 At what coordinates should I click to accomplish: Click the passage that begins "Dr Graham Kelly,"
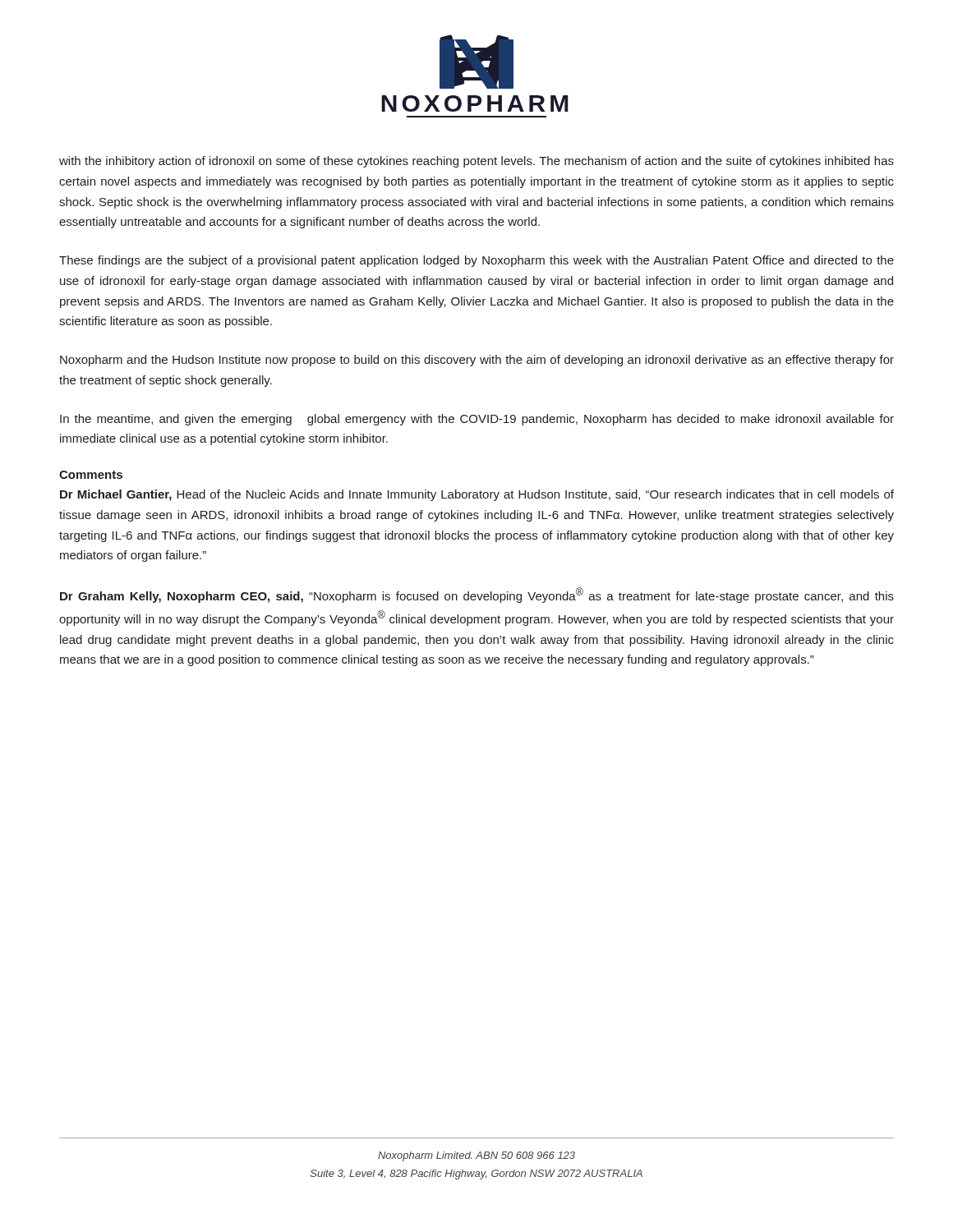pos(476,626)
